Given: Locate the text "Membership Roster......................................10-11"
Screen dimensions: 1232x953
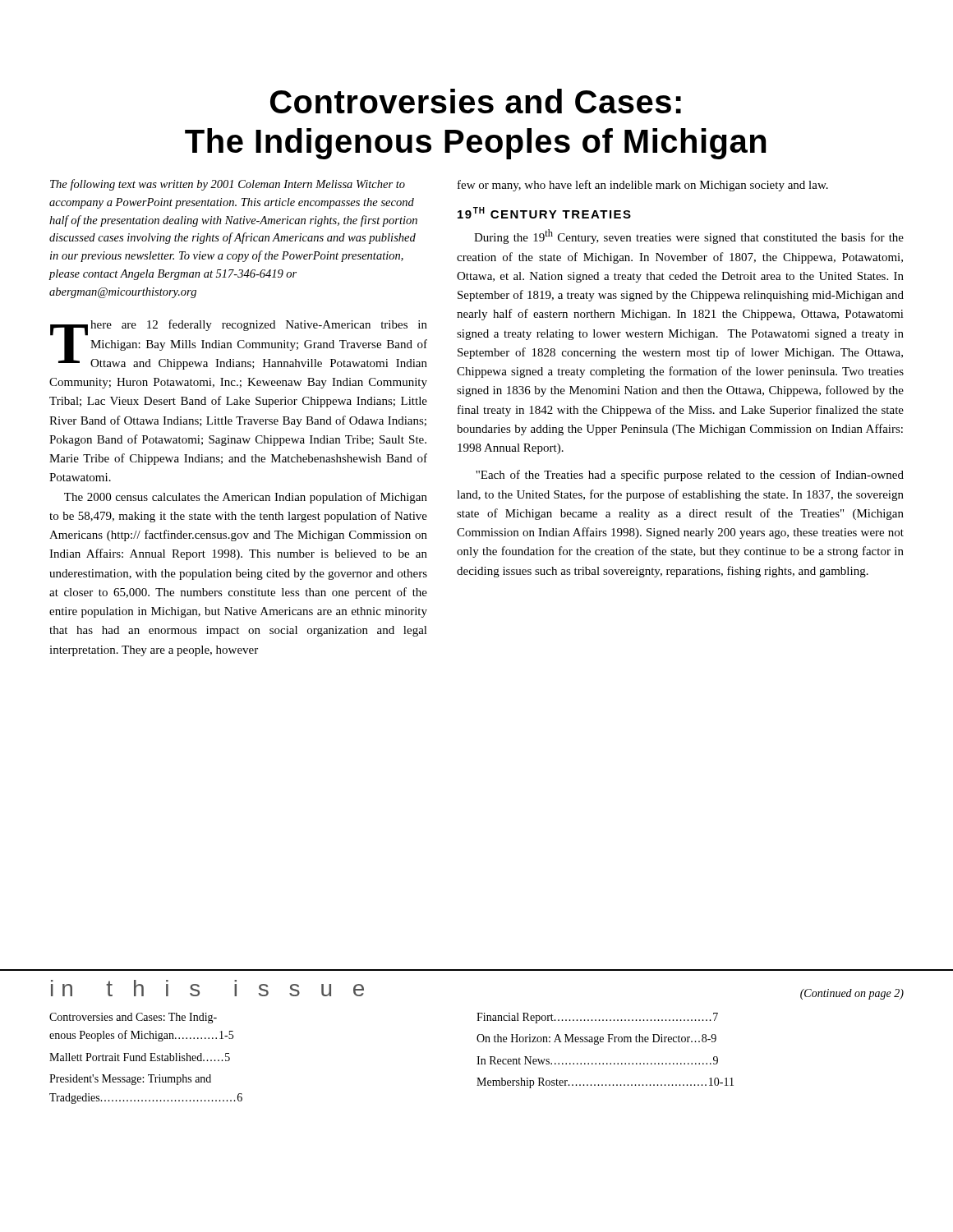Looking at the screenshot, I should coord(605,1082).
